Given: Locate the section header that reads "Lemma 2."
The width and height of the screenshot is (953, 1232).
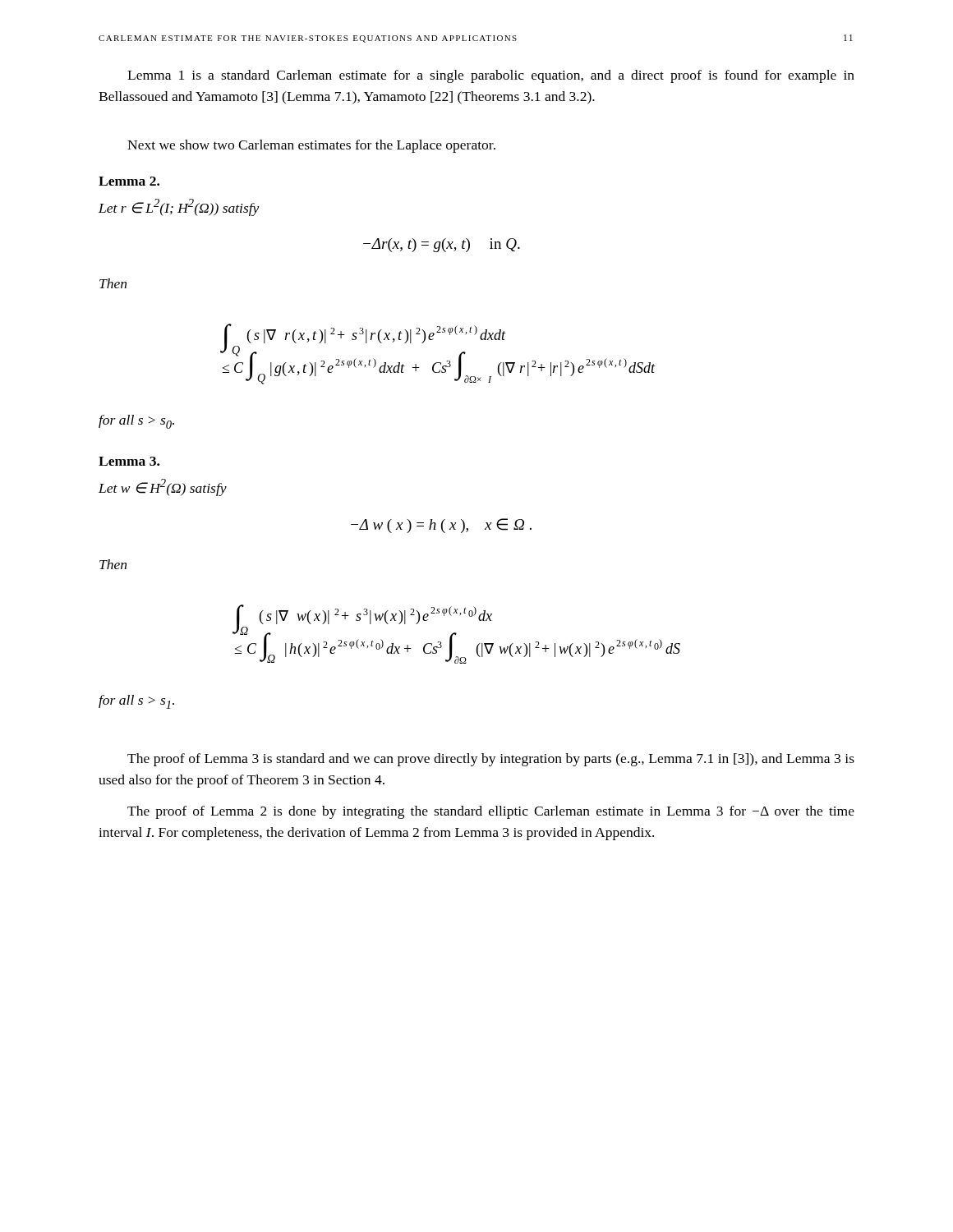Looking at the screenshot, I should click(x=129, y=180).
